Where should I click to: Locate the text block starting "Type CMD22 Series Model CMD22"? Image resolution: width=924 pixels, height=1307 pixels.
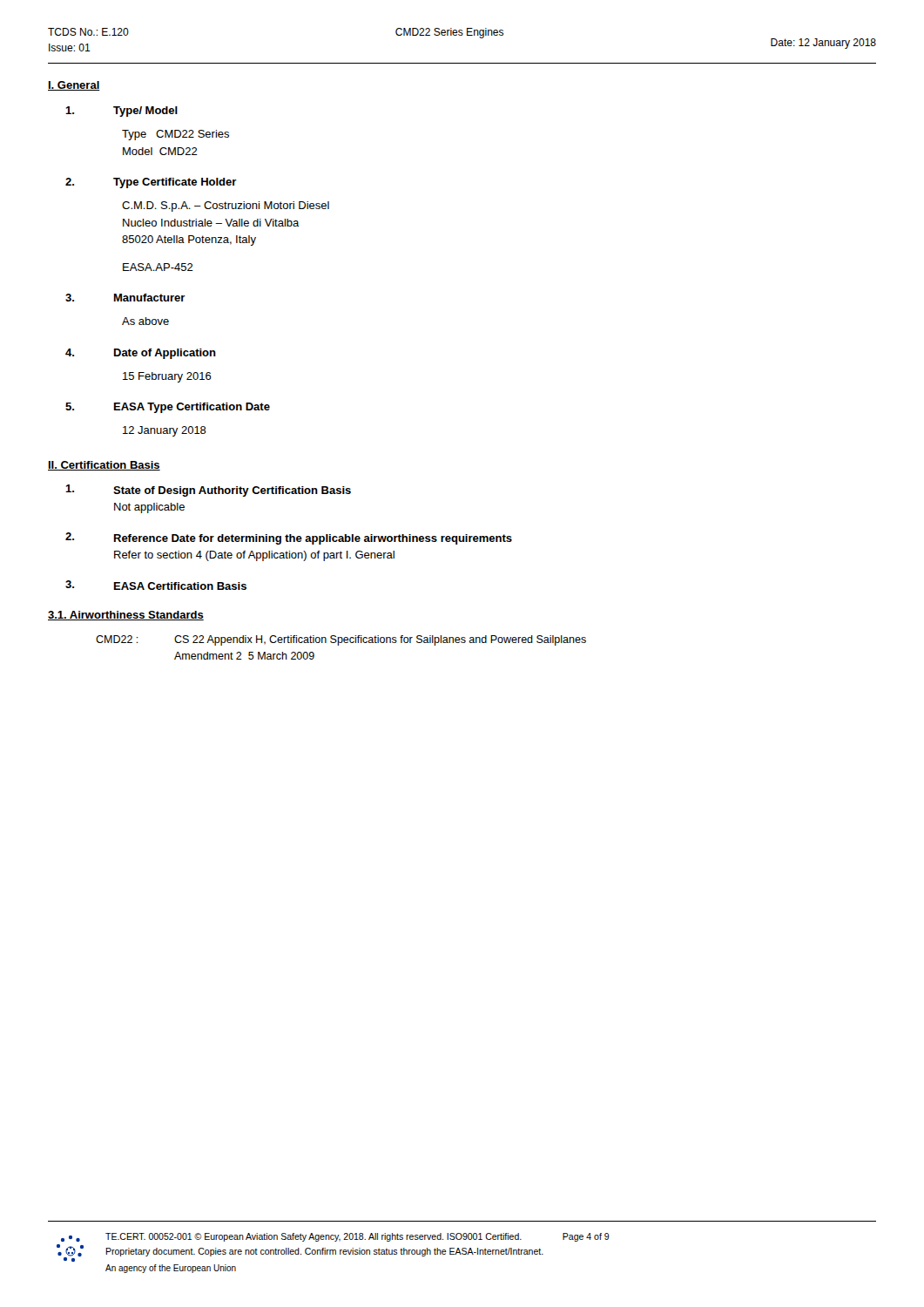pos(176,142)
